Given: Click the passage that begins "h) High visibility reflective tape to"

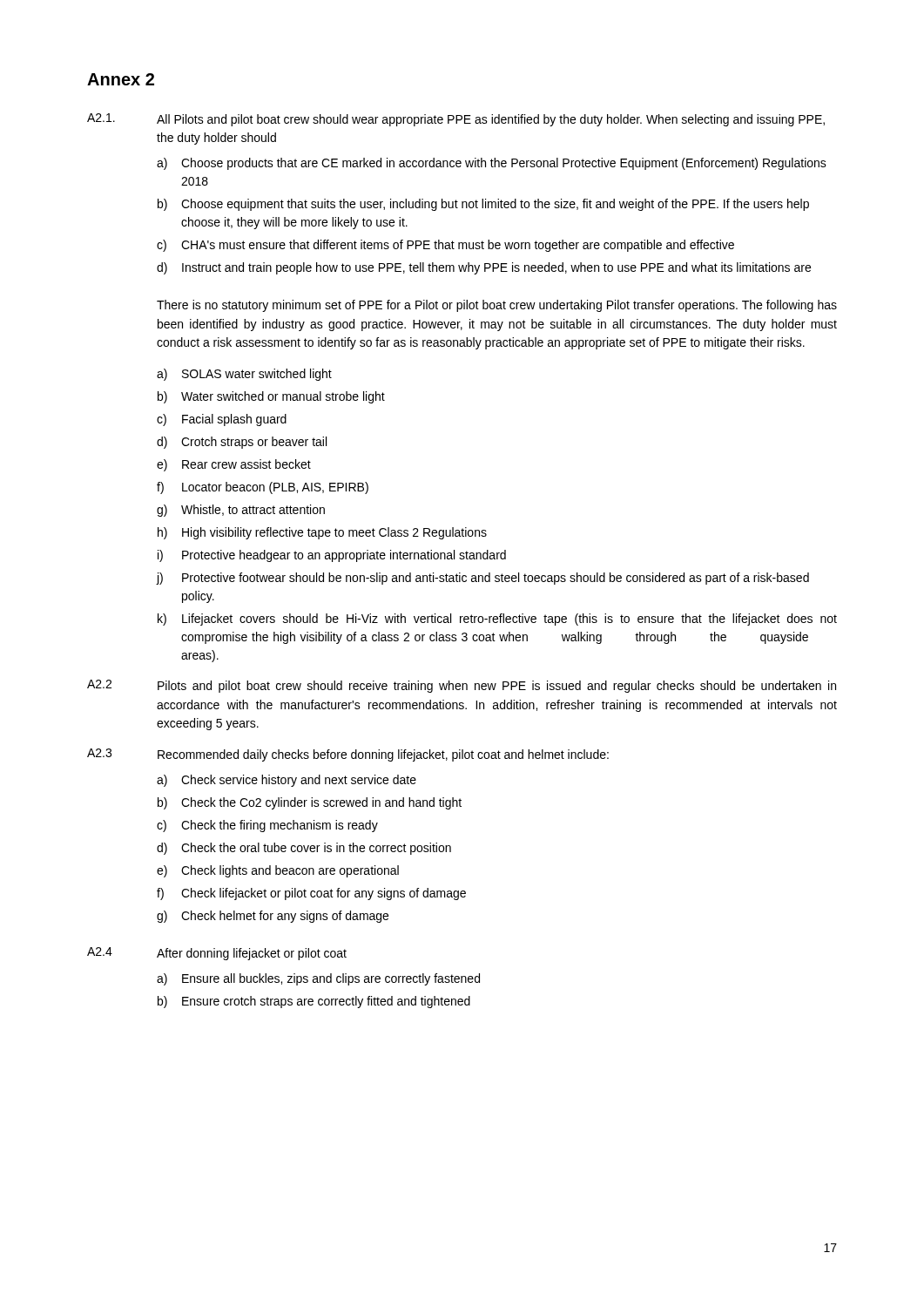Looking at the screenshot, I should pos(497,533).
